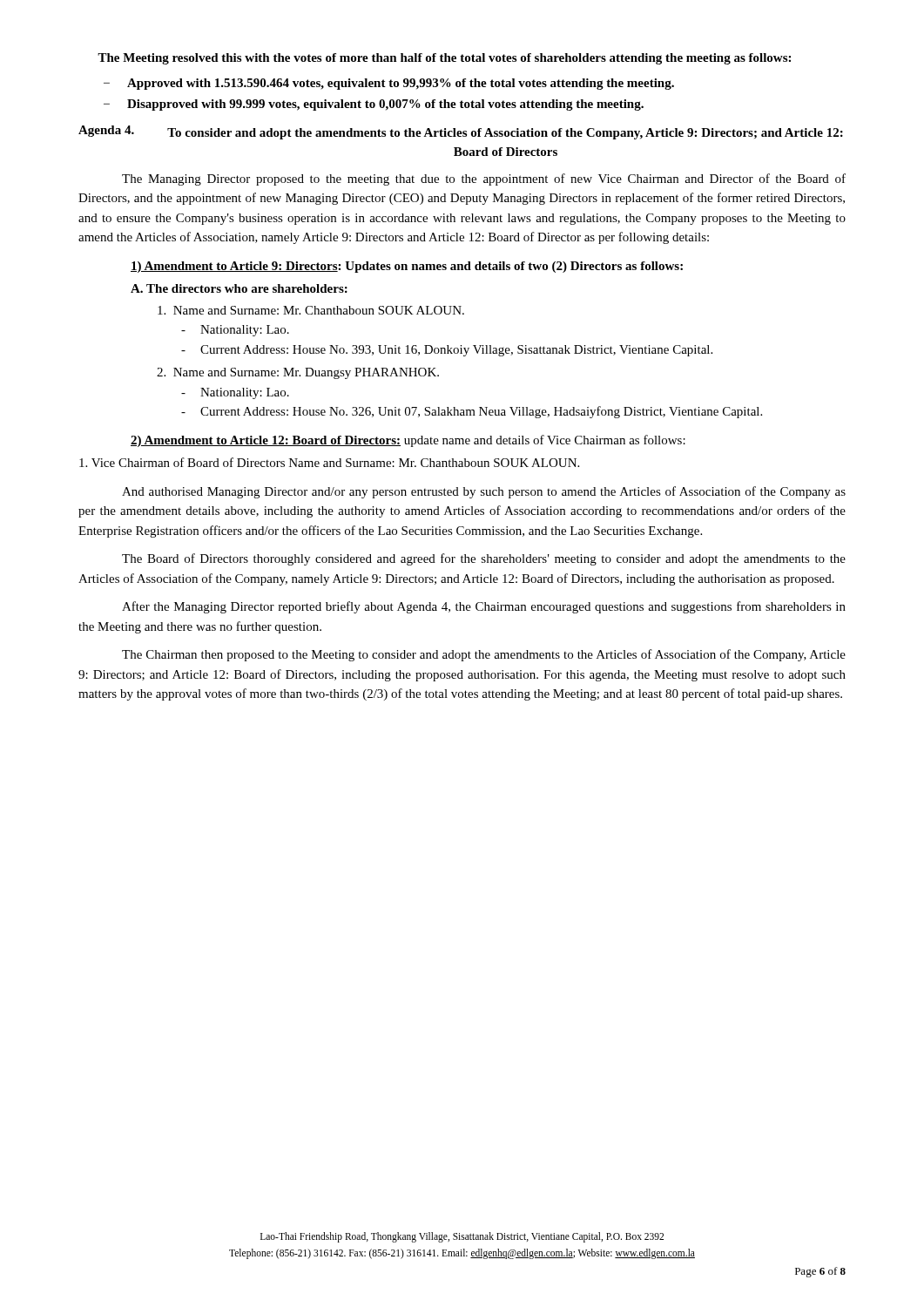
Task: Find the text block that says "After the Managing Director reported"
Action: coord(462,616)
